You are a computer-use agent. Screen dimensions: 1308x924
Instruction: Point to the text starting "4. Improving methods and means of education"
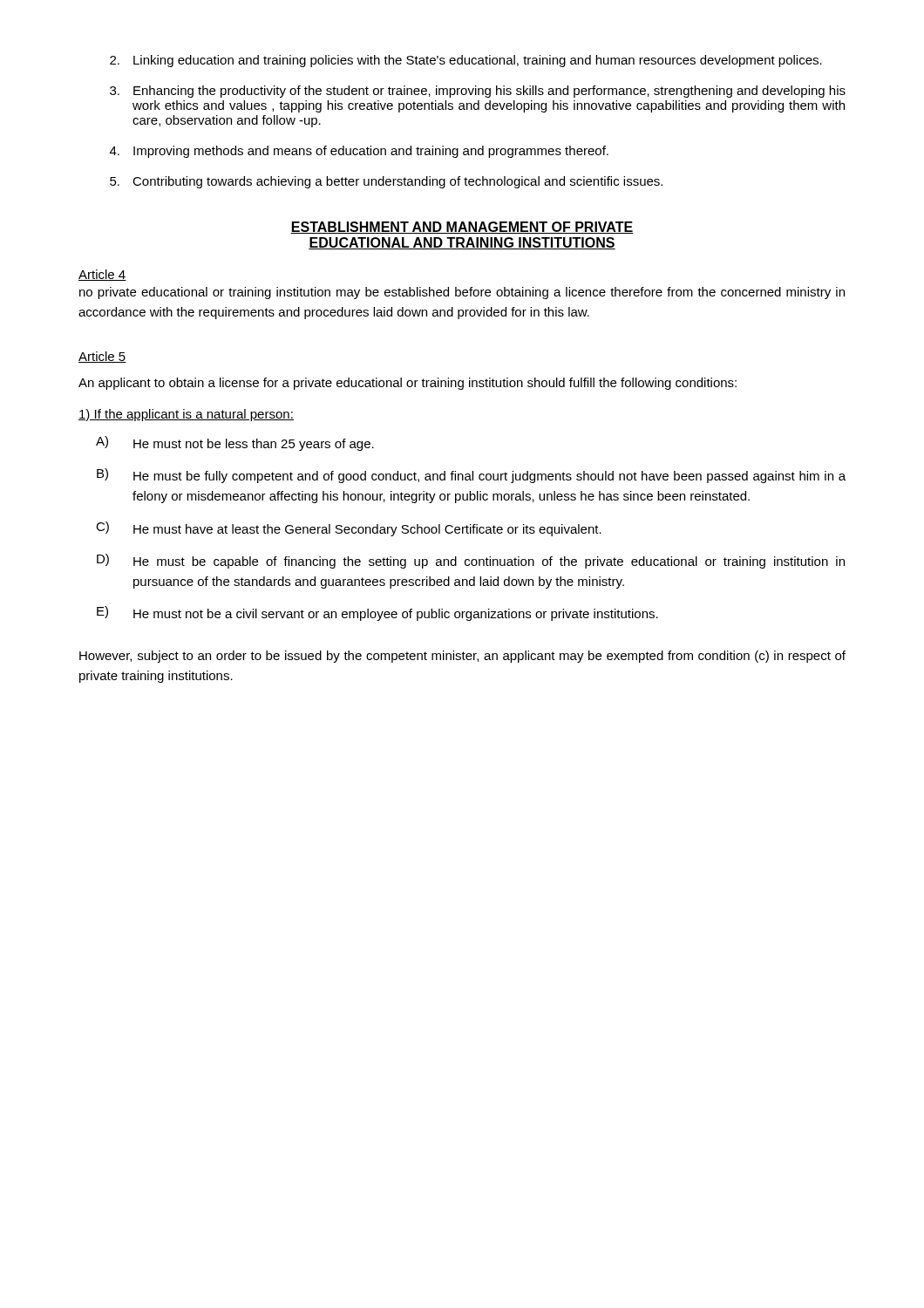(462, 150)
